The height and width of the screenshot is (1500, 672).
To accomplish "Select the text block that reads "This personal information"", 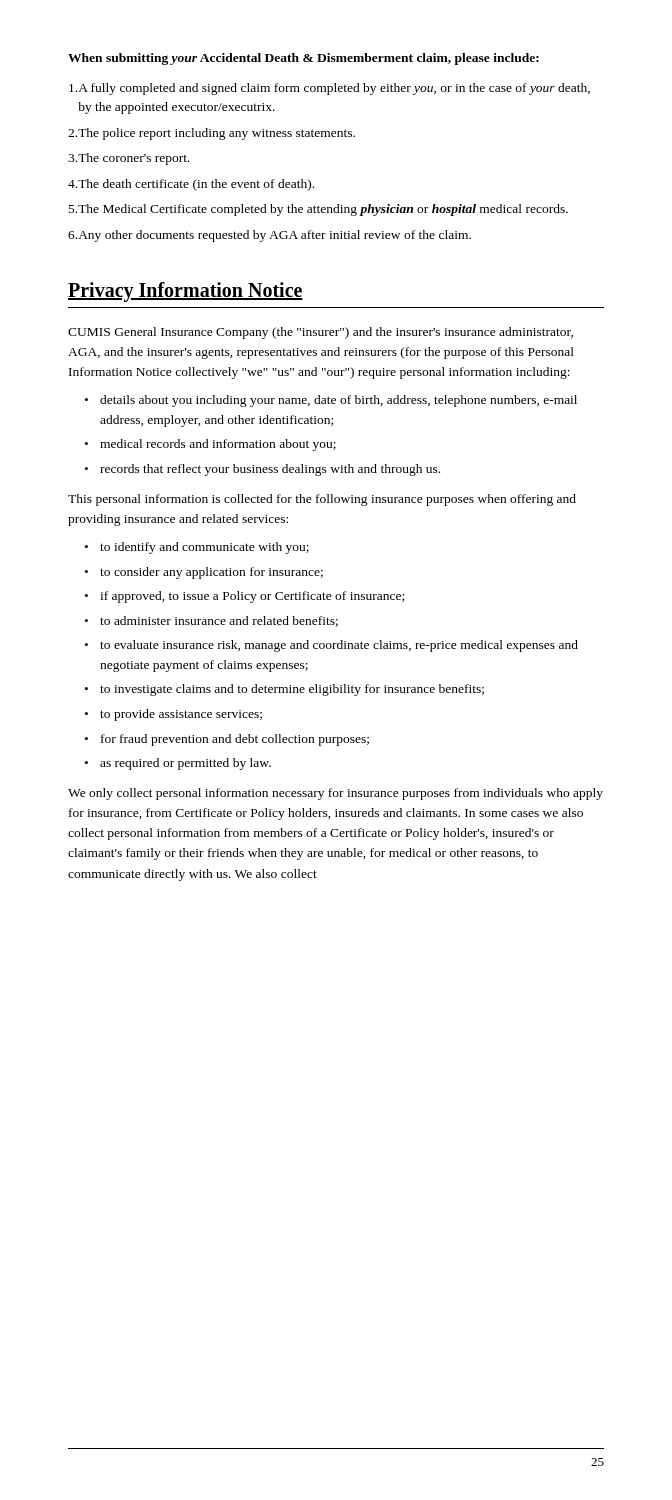I will 322,508.
